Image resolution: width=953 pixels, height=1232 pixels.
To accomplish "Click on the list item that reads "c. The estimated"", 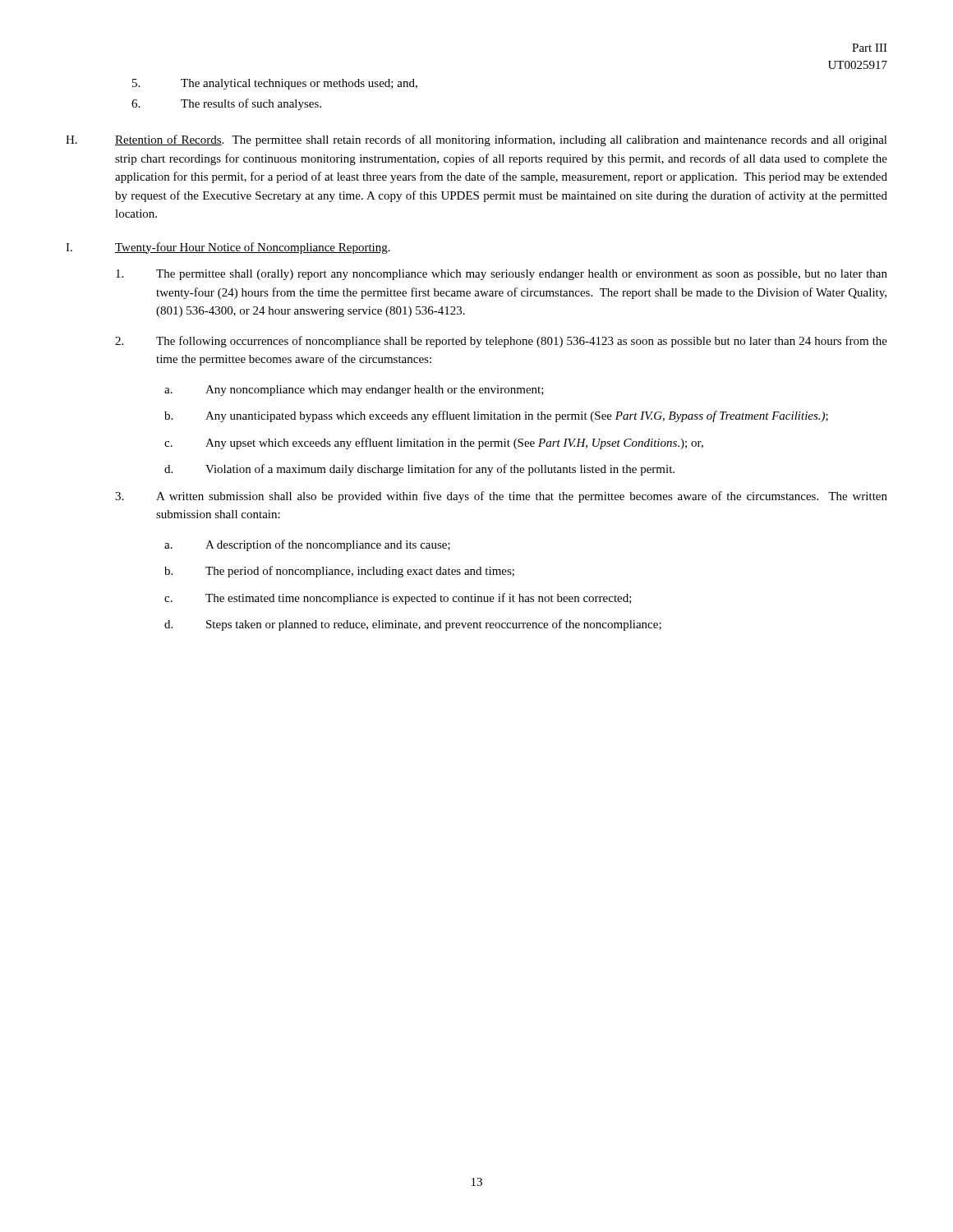I will pyautogui.click(x=526, y=598).
